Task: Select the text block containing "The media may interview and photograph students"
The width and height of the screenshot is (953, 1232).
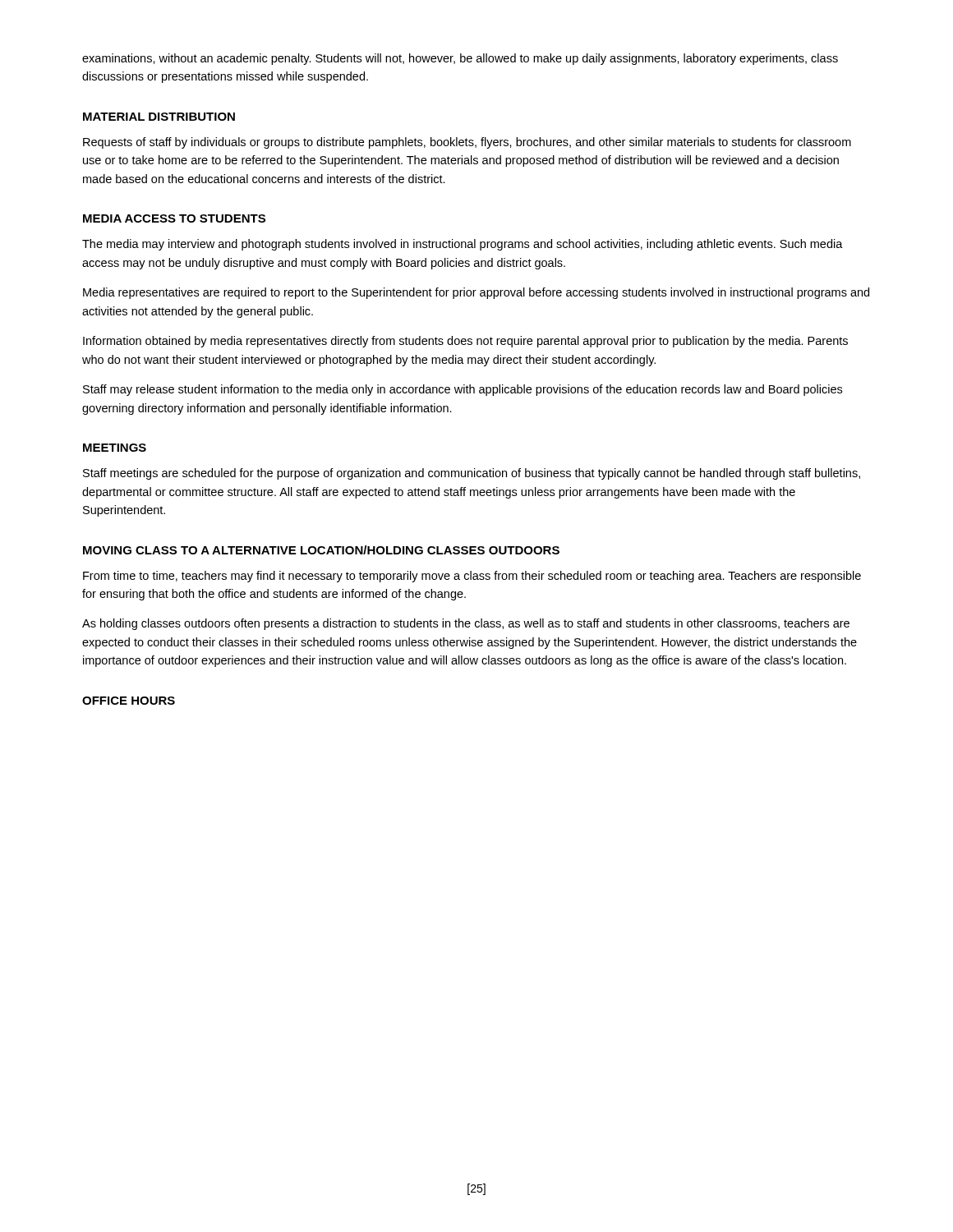Action: (x=462, y=253)
